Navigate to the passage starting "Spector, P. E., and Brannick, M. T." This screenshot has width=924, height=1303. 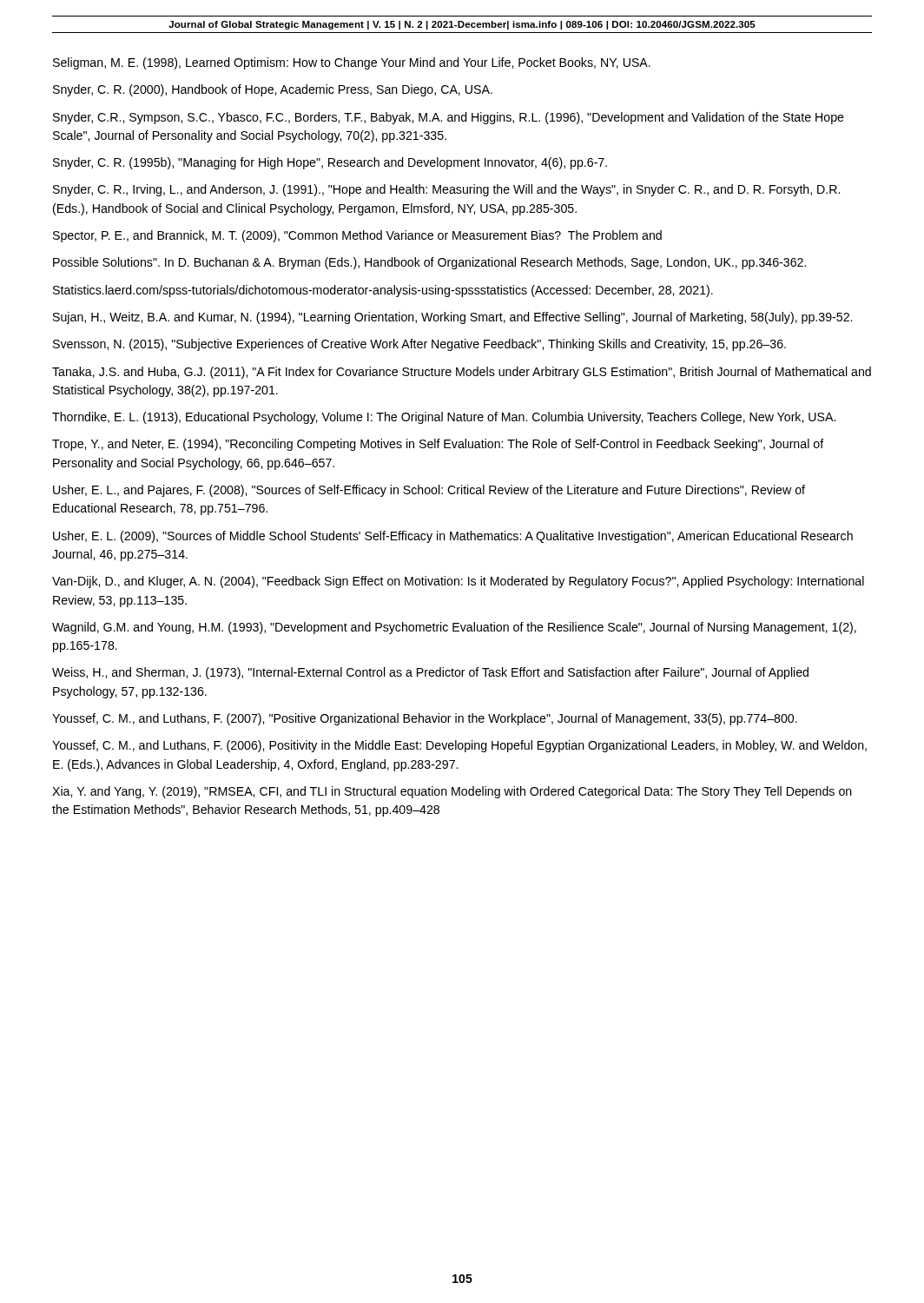[357, 236]
